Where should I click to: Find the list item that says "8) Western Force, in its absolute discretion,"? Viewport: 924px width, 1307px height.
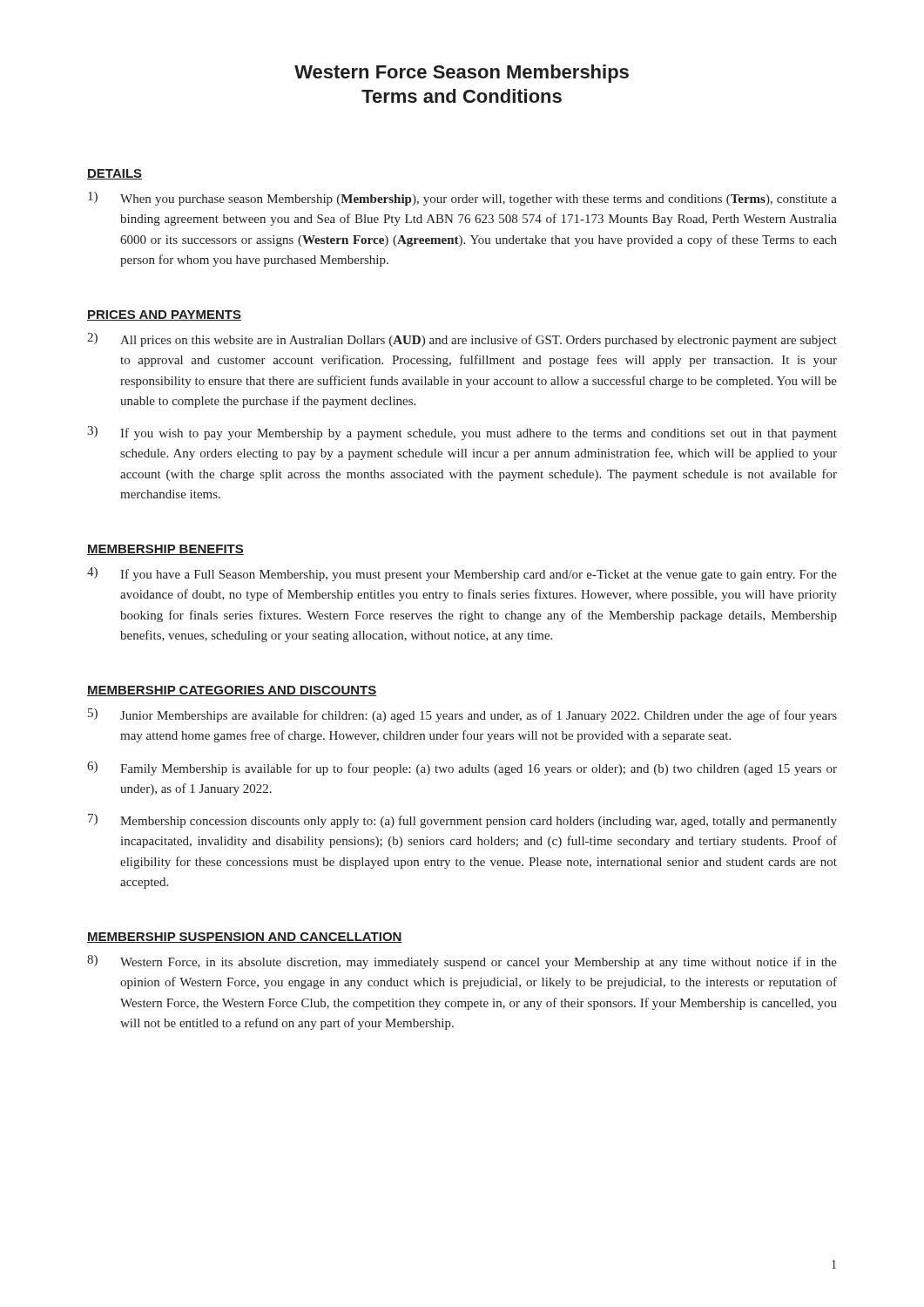462,993
